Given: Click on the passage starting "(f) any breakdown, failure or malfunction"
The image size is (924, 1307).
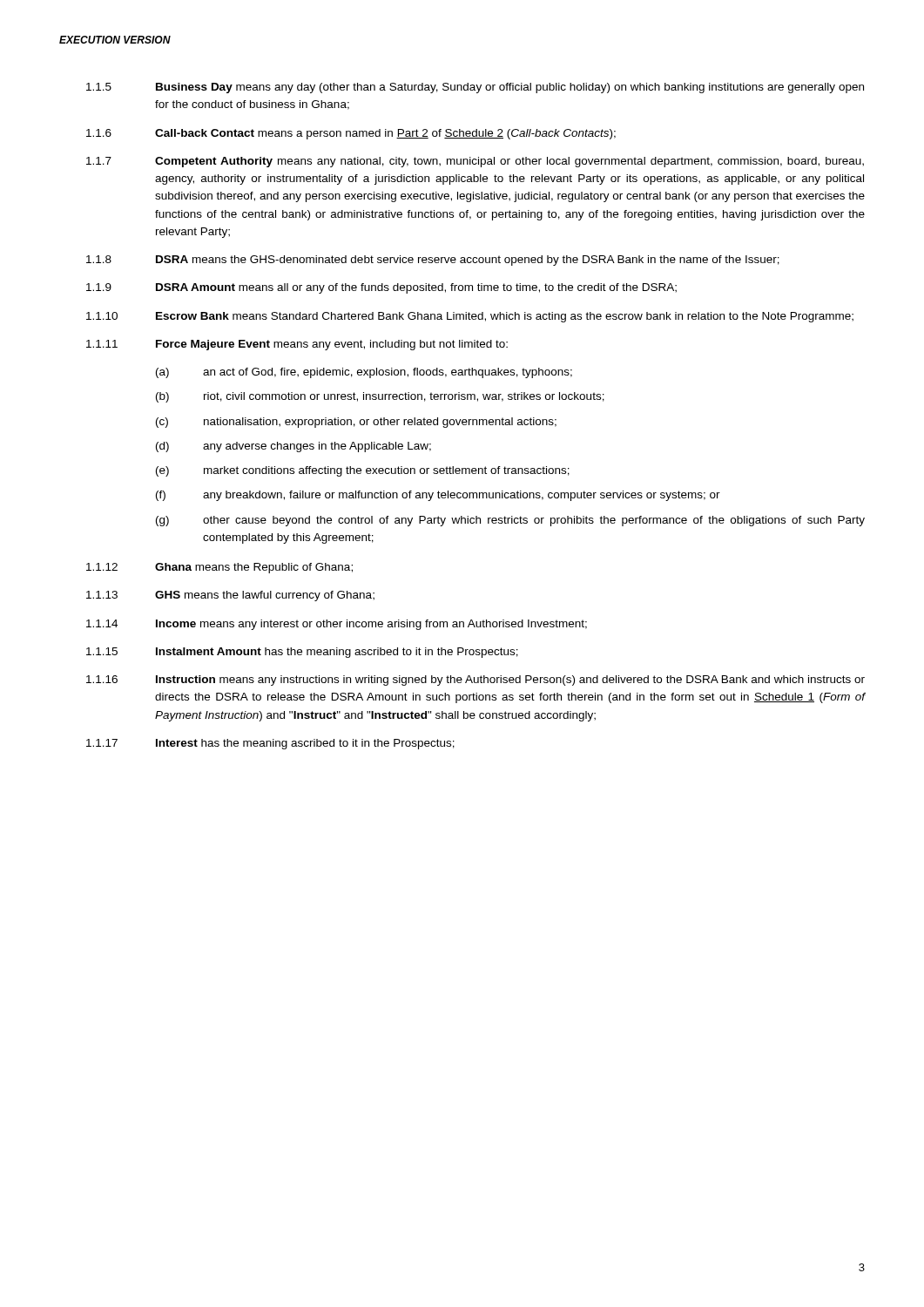Looking at the screenshot, I should pyautogui.click(x=497, y=495).
